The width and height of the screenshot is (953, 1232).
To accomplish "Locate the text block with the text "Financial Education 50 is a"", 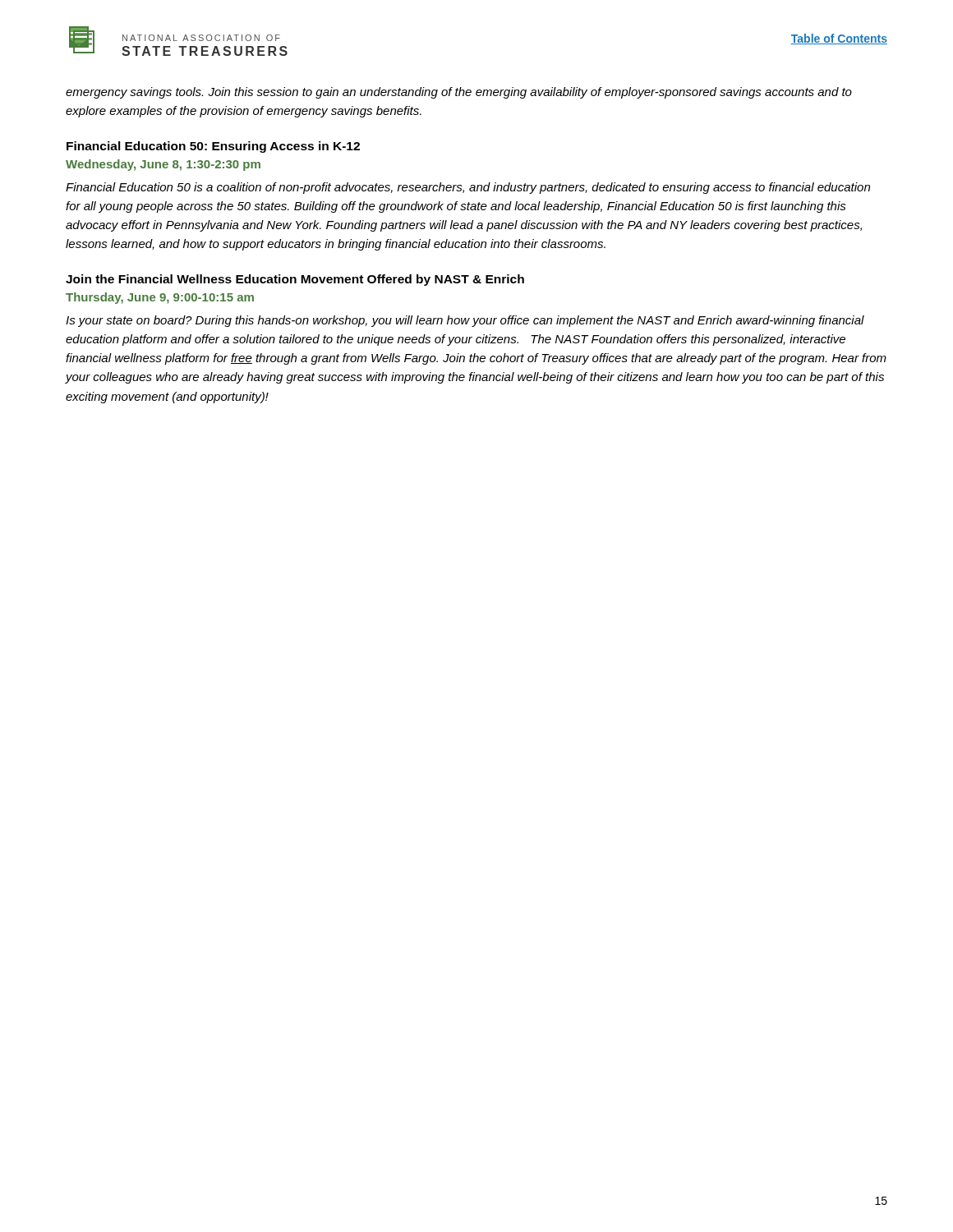I will pos(468,215).
